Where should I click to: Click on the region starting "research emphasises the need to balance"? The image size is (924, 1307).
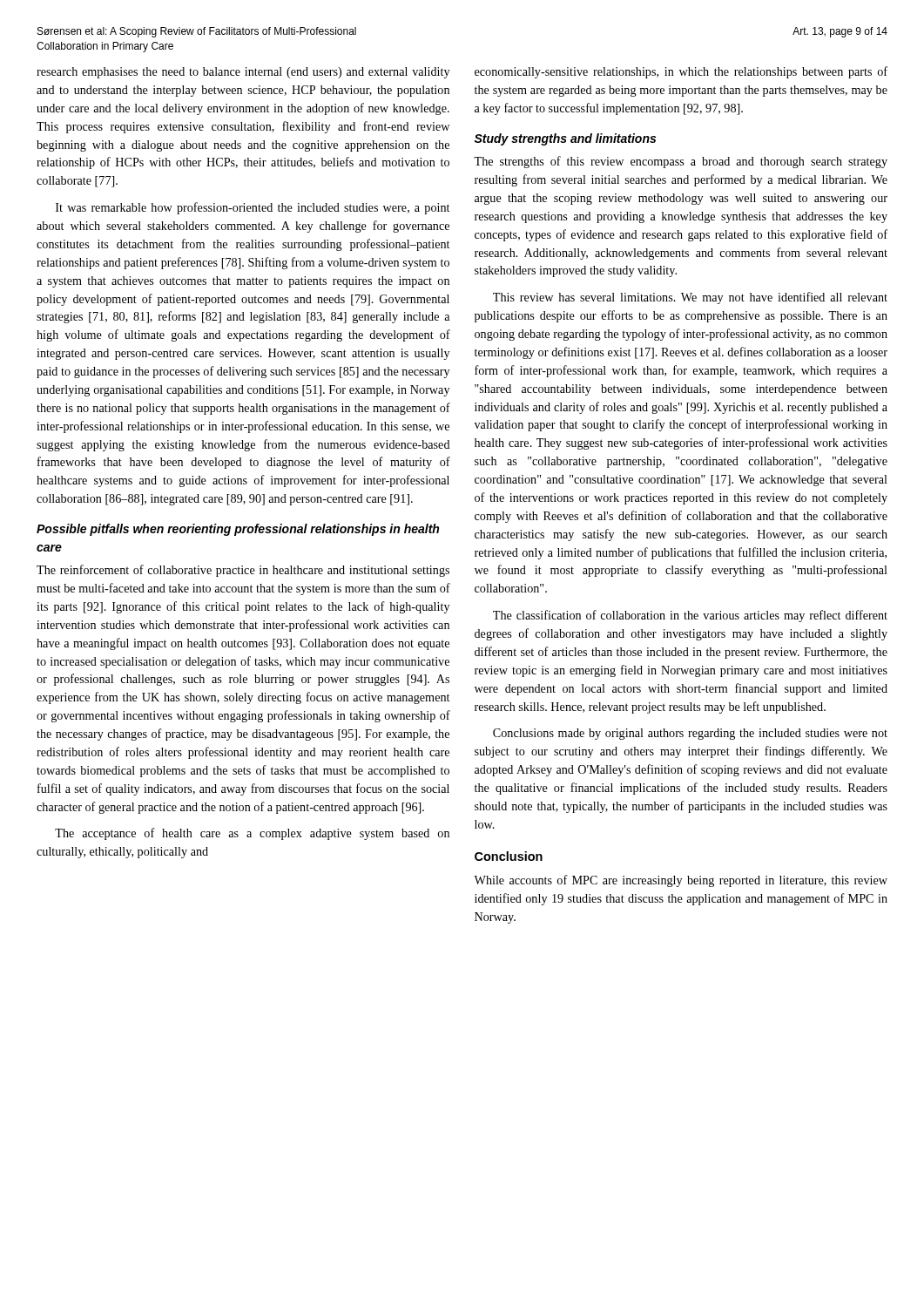pos(243,126)
